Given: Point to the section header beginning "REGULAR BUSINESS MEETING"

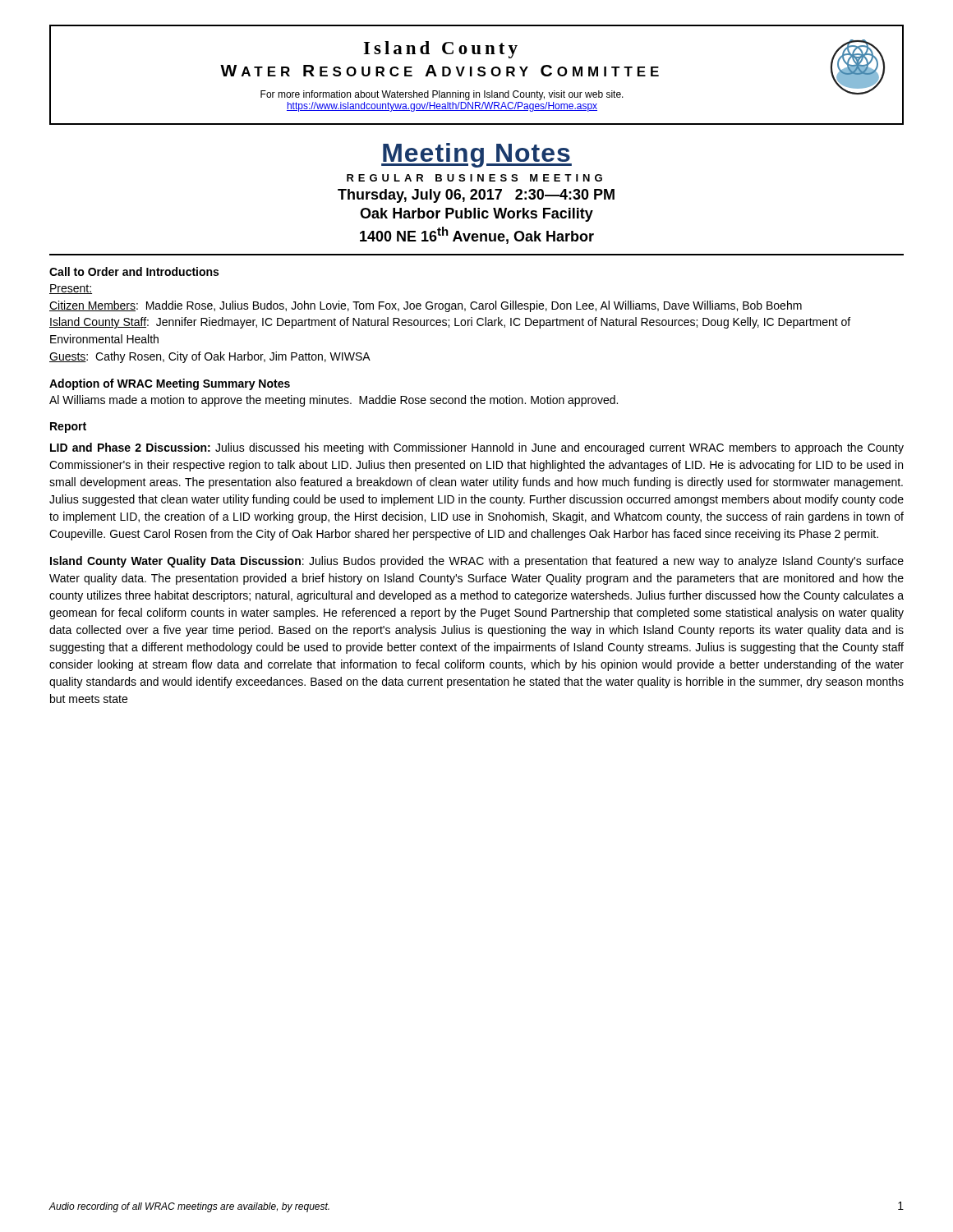Looking at the screenshot, I should click(476, 209).
